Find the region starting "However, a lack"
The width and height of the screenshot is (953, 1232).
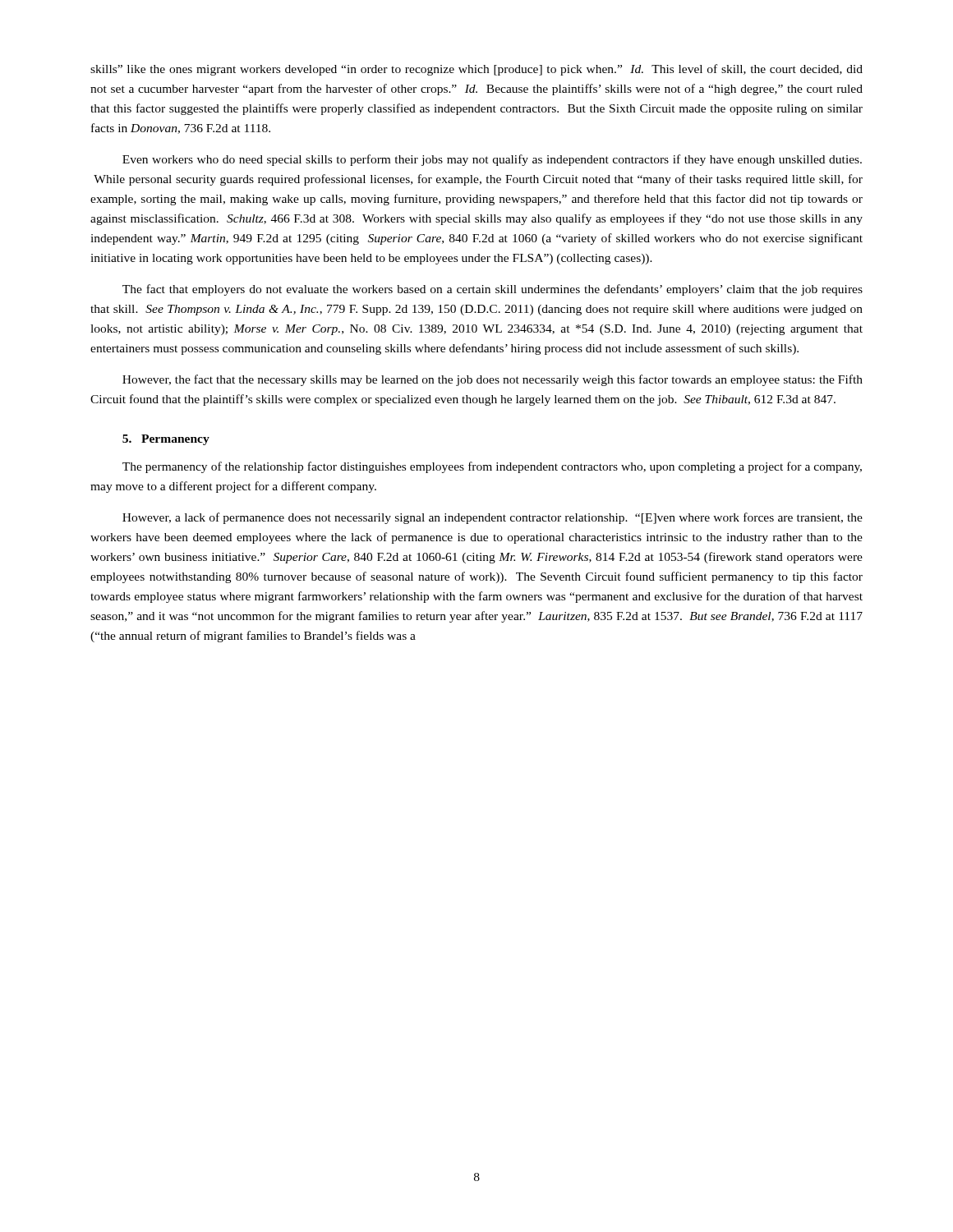click(x=476, y=577)
